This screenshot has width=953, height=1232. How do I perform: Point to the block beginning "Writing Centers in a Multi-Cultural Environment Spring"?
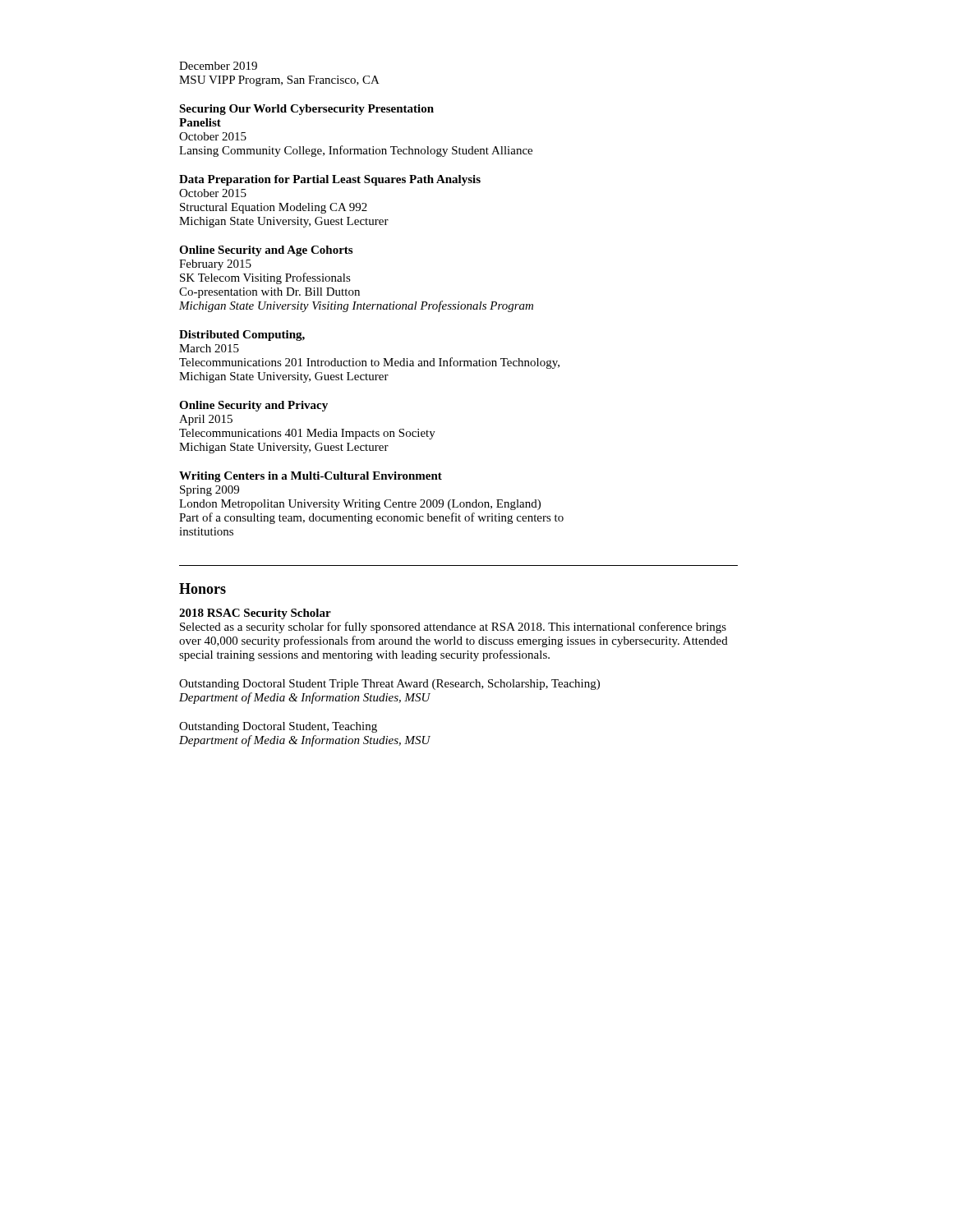click(371, 504)
